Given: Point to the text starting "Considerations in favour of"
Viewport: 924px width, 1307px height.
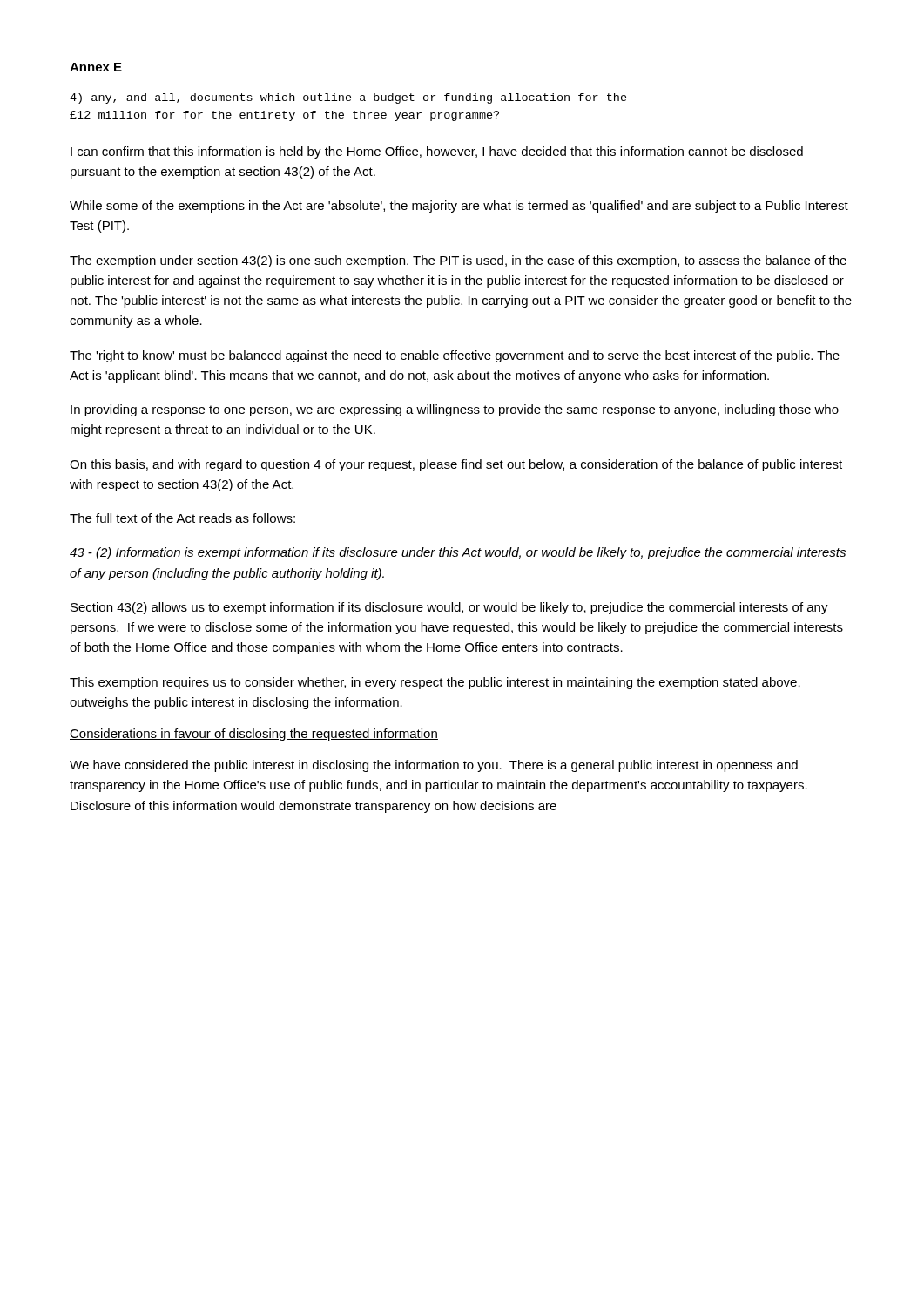Looking at the screenshot, I should 254,733.
